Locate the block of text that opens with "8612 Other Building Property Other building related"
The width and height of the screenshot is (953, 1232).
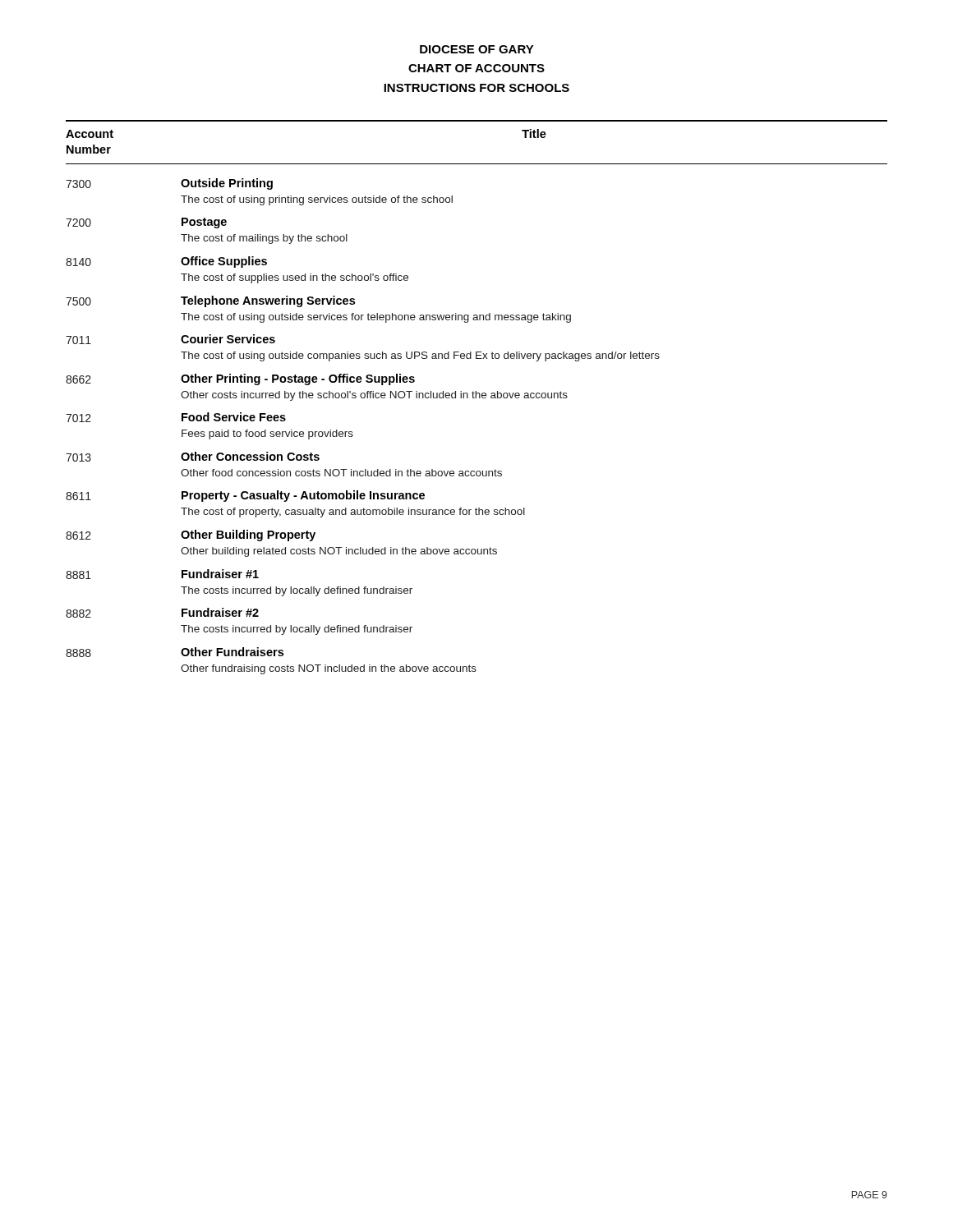coord(476,543)
